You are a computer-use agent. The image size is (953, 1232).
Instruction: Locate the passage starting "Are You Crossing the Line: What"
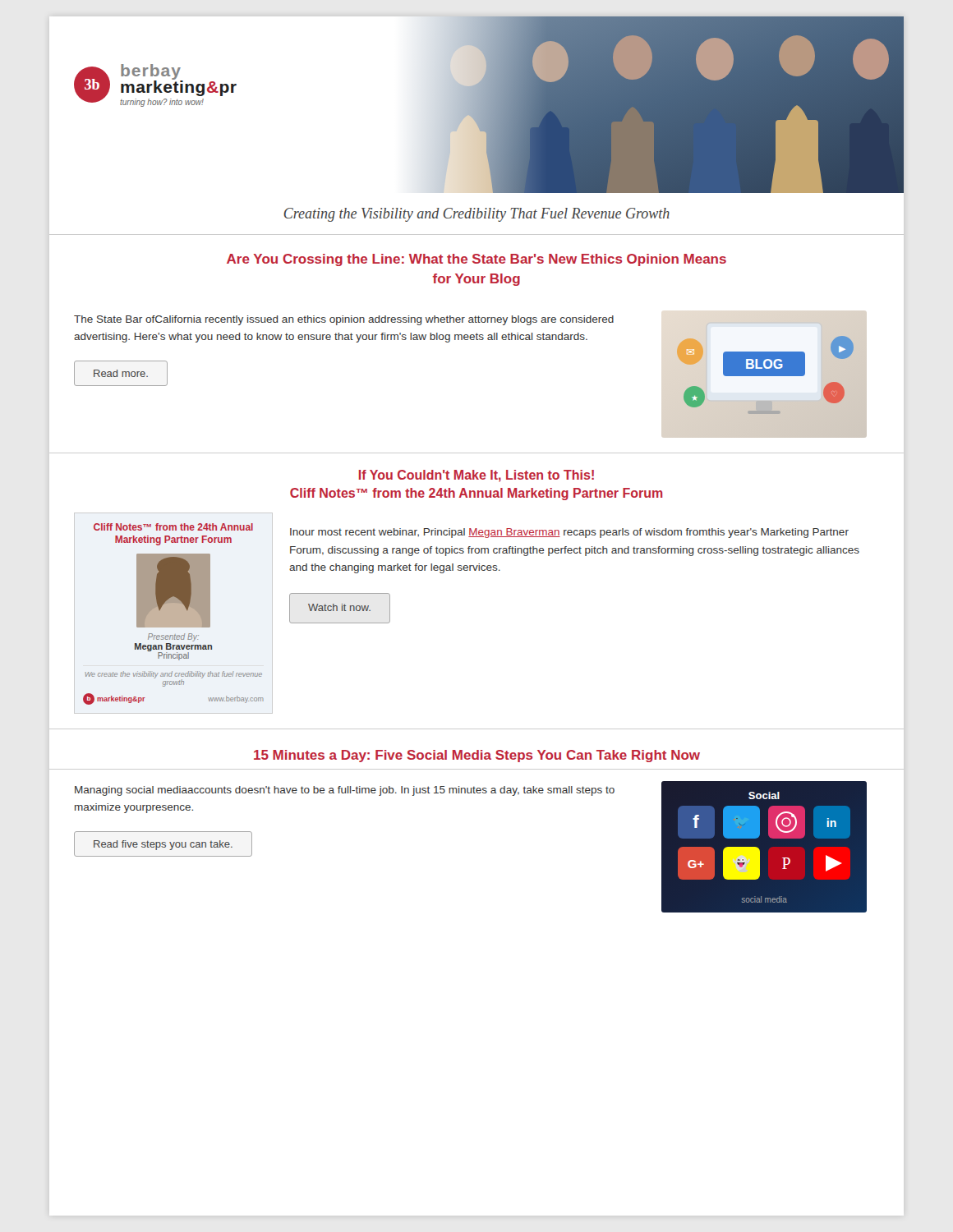[x=476, y=269]
